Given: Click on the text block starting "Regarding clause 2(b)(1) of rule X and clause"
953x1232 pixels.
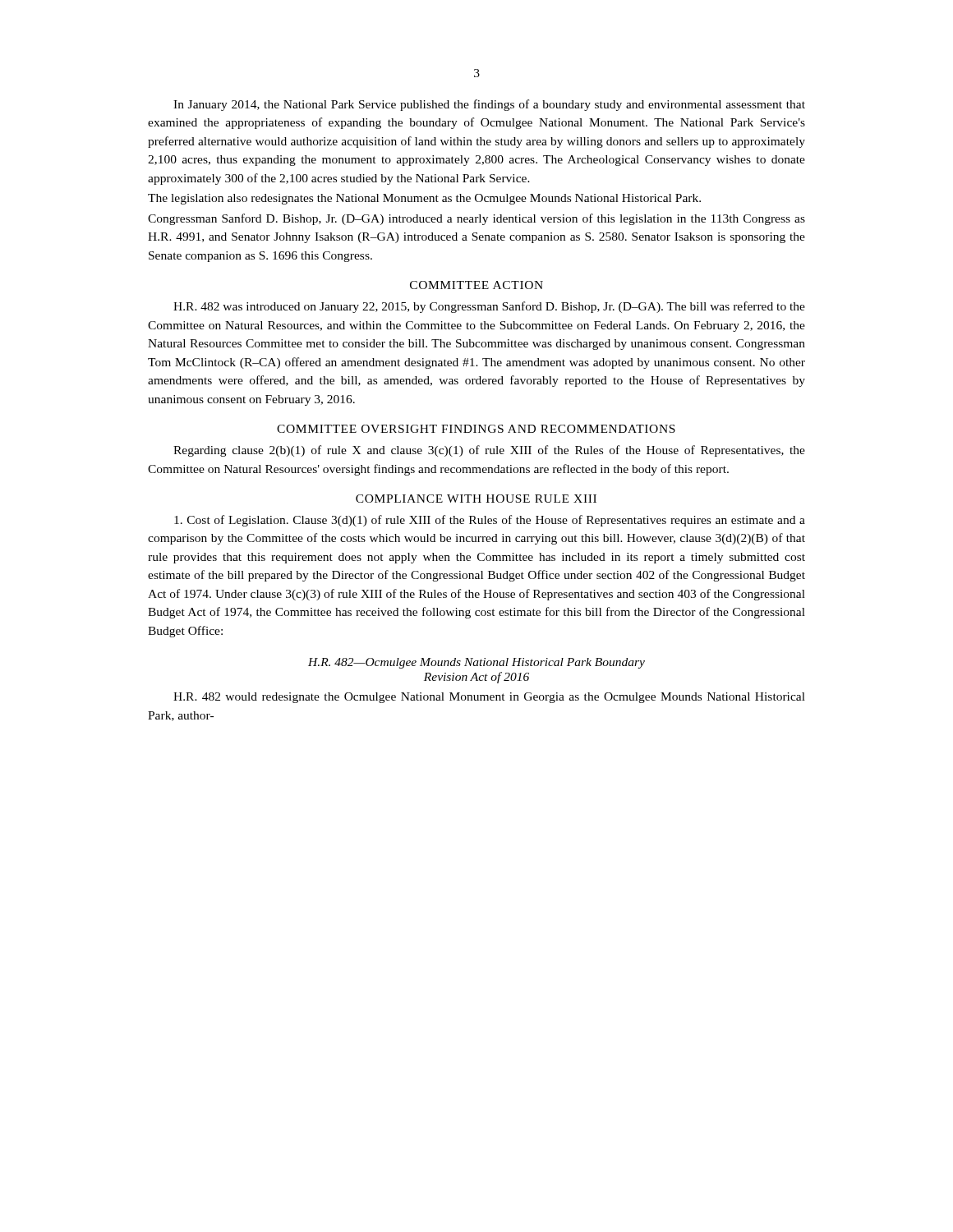Looking at the screenshot, I should click(476, 460).
